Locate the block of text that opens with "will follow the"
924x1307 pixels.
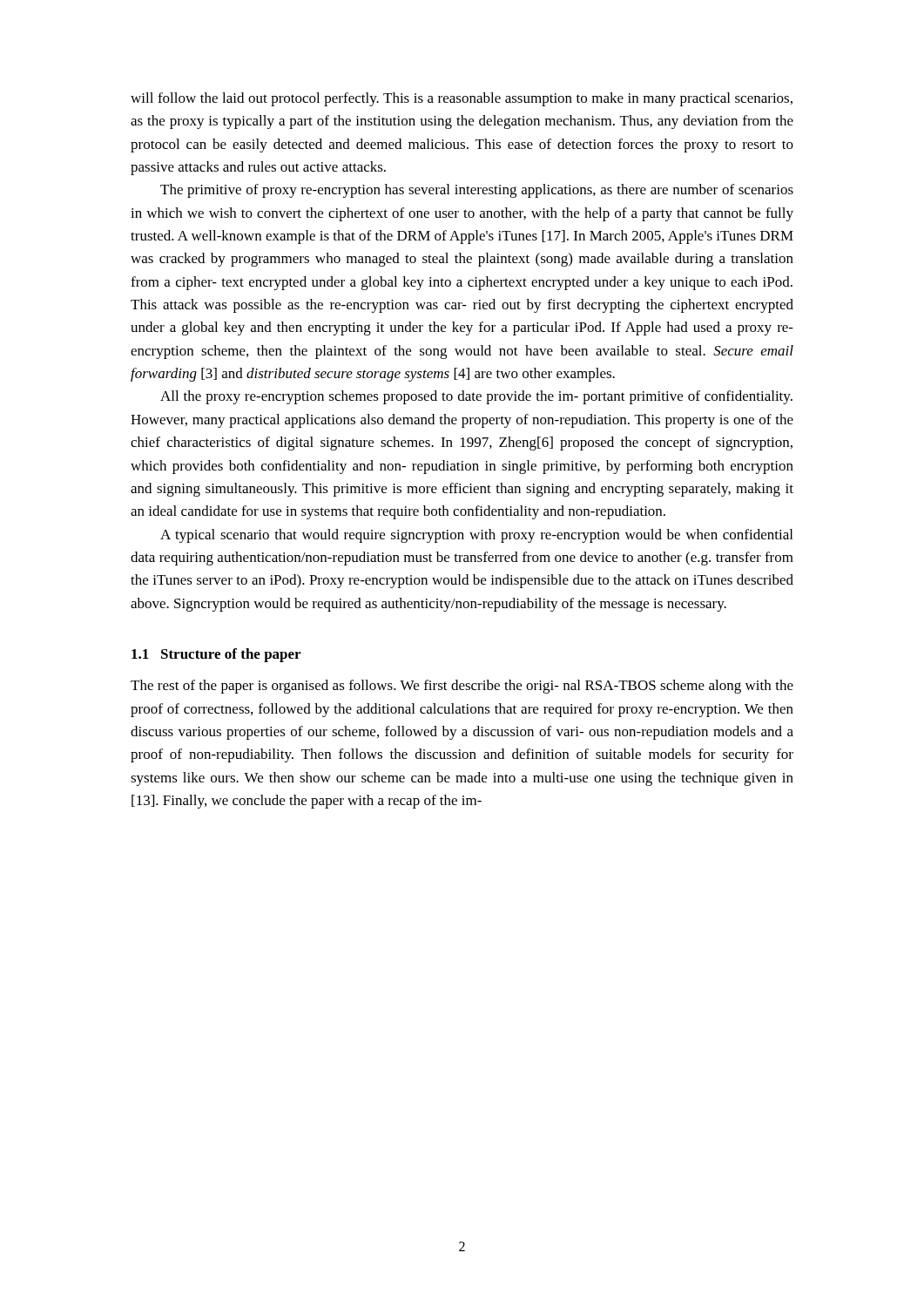[x=462, y=351]
